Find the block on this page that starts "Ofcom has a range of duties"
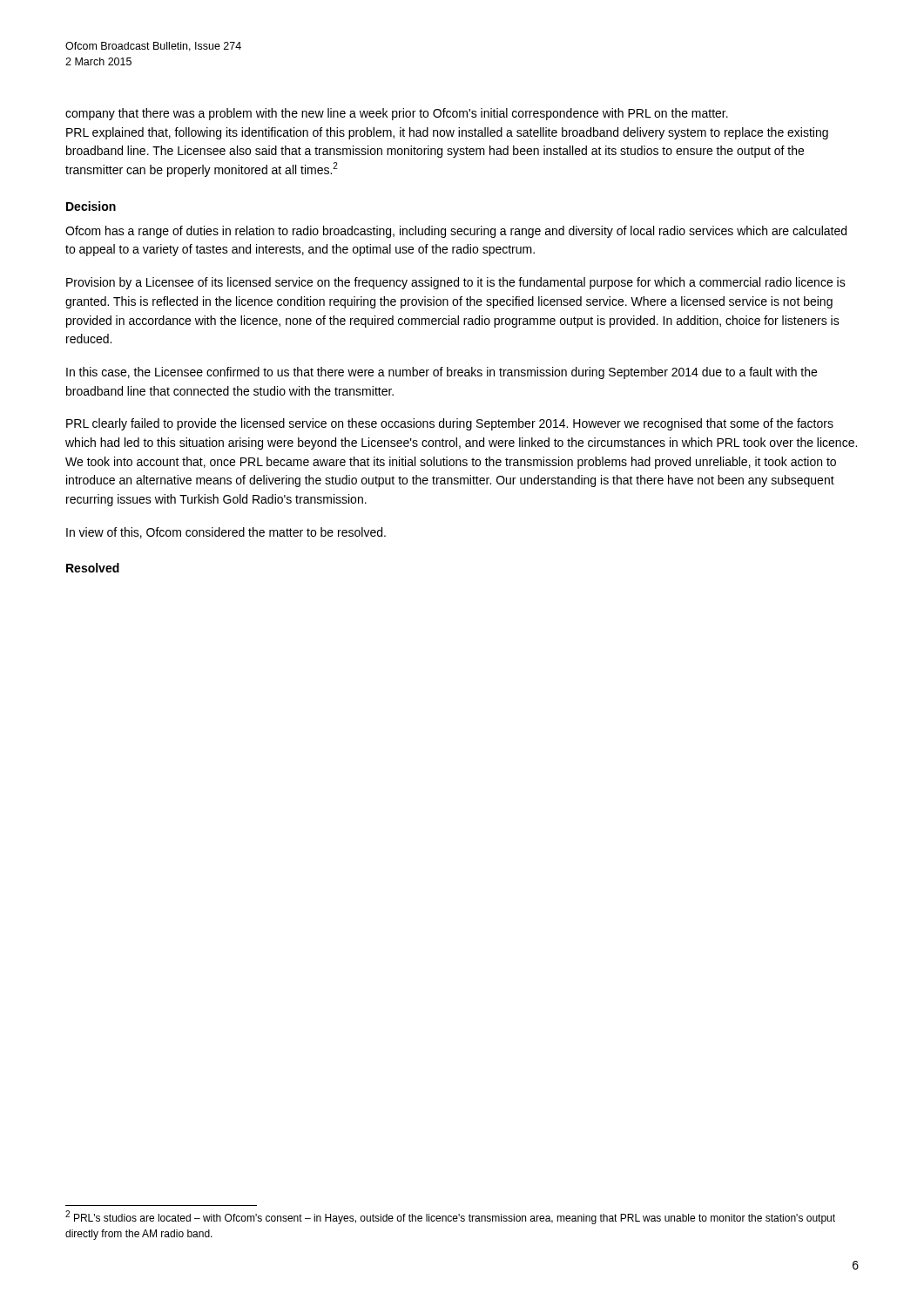The height and width of the screenshot is (1307, 924). pos(456,240)
